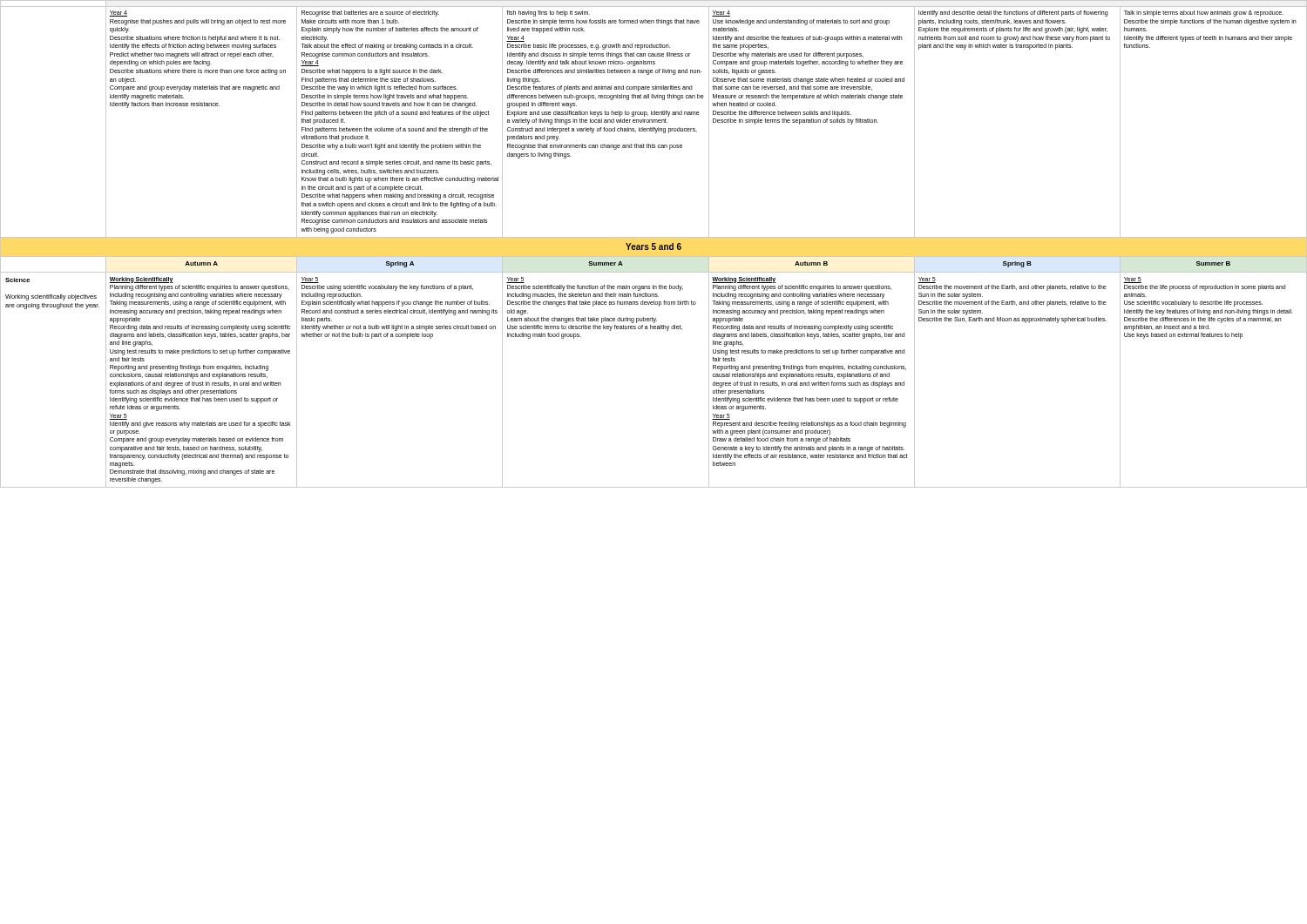Find the block on this page that starts "Recognise that batteries are a source of electricity."
Screen dimensions: 924x1307
point(400,121)
